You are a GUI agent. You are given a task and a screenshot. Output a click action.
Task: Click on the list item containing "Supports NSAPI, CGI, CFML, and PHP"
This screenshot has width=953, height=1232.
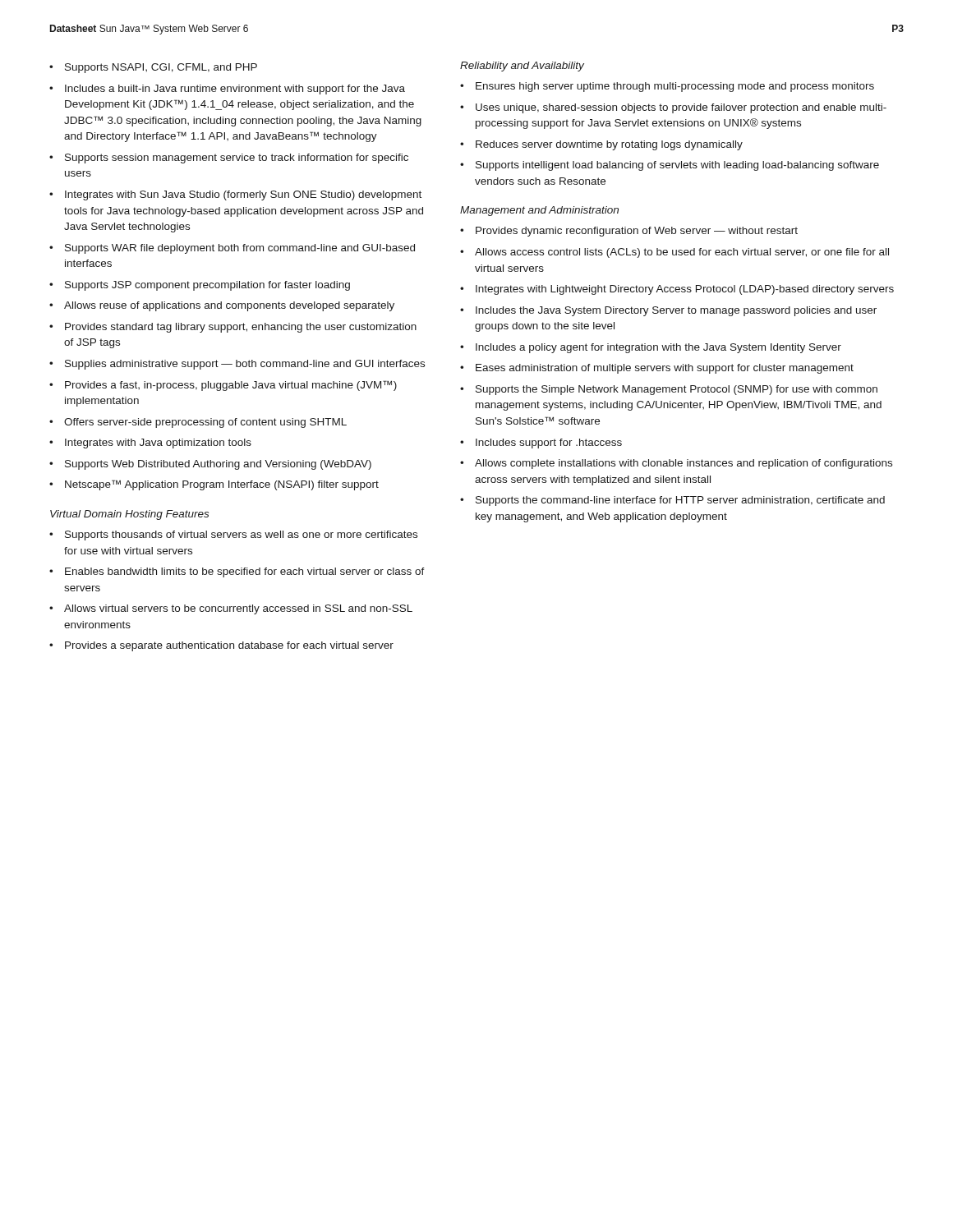point(161,67)
